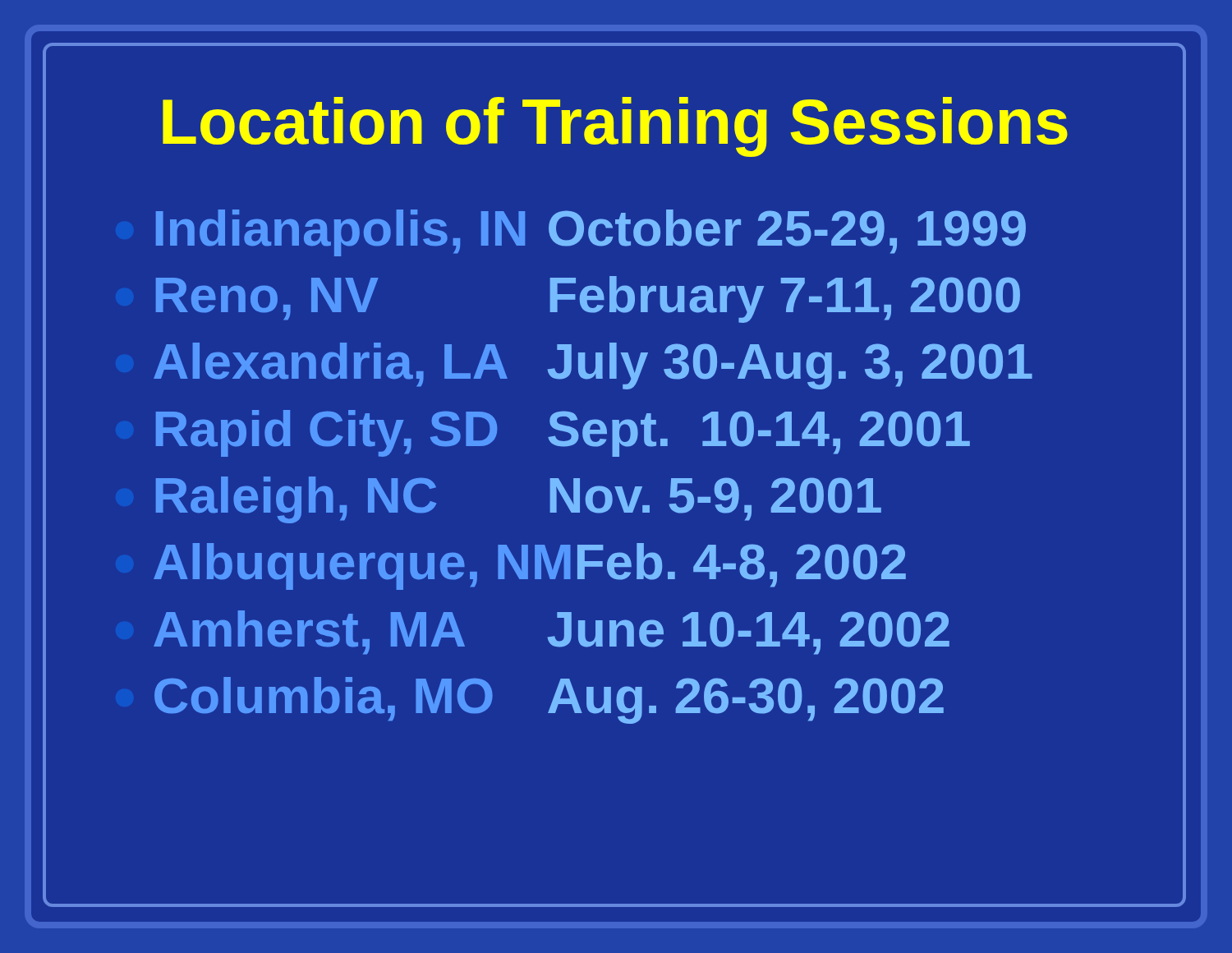The height and width of the screenshot is (953, 1232).
Task: Click on the list item that reads "● Albuquerque, NM"
Action: (x=510, y=562)
